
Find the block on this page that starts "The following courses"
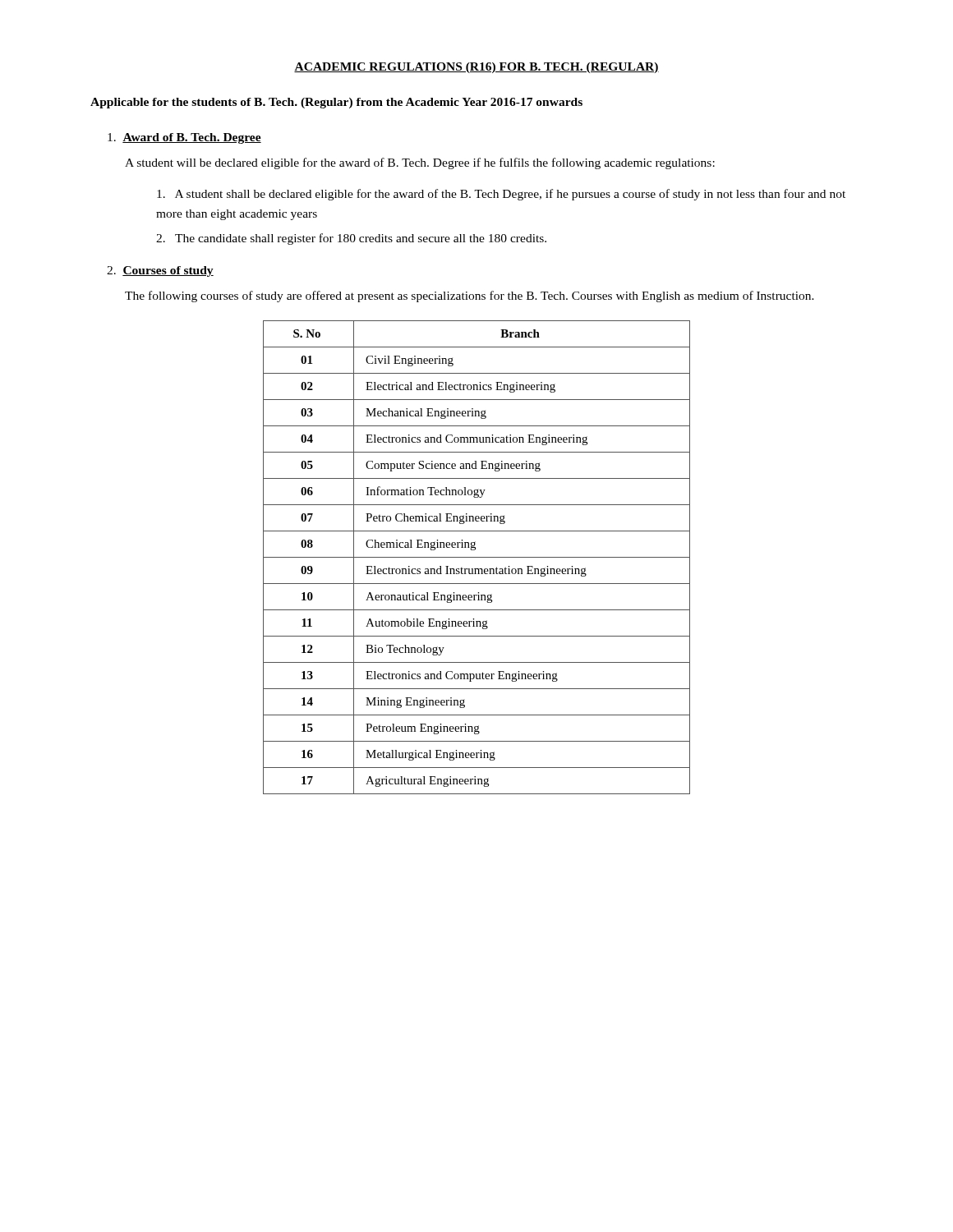click(x=470, y=295)
